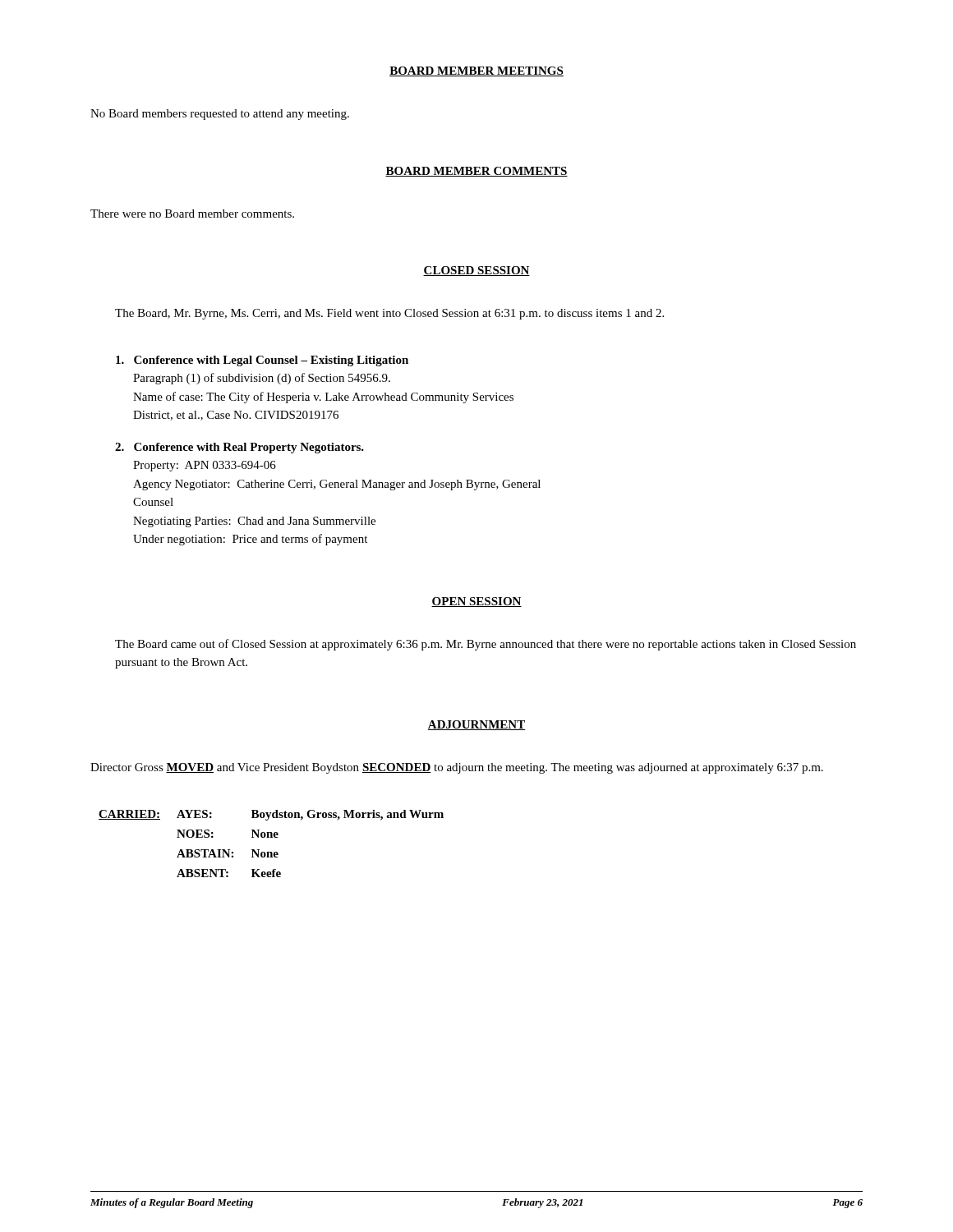Click on the element starting "BOARD MEMBER MEETINGS"
The width and height of the screenshot is (953, 1232).
coord(476,71)
